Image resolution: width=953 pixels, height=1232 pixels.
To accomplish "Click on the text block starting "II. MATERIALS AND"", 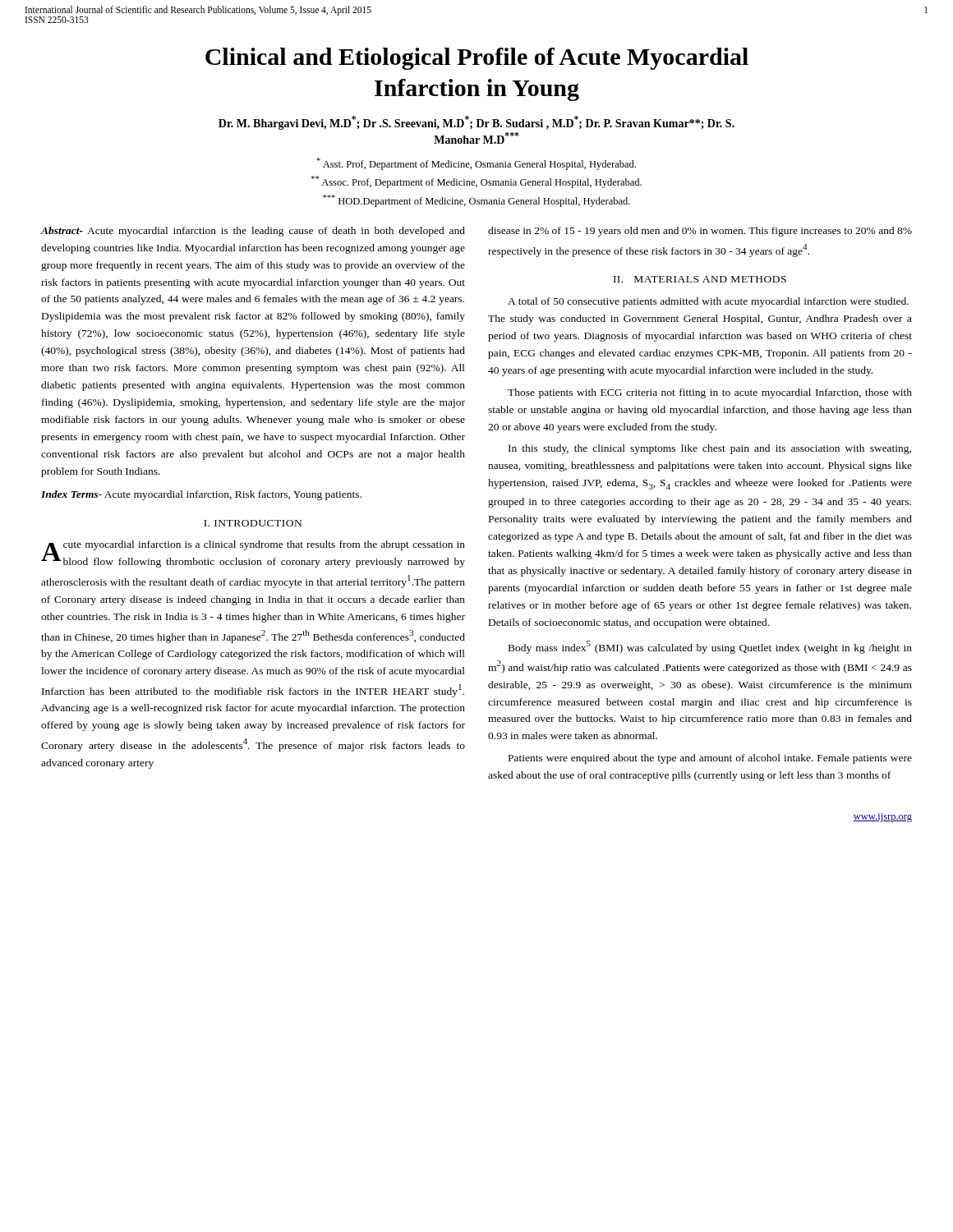I will click(x=700, y=279).
